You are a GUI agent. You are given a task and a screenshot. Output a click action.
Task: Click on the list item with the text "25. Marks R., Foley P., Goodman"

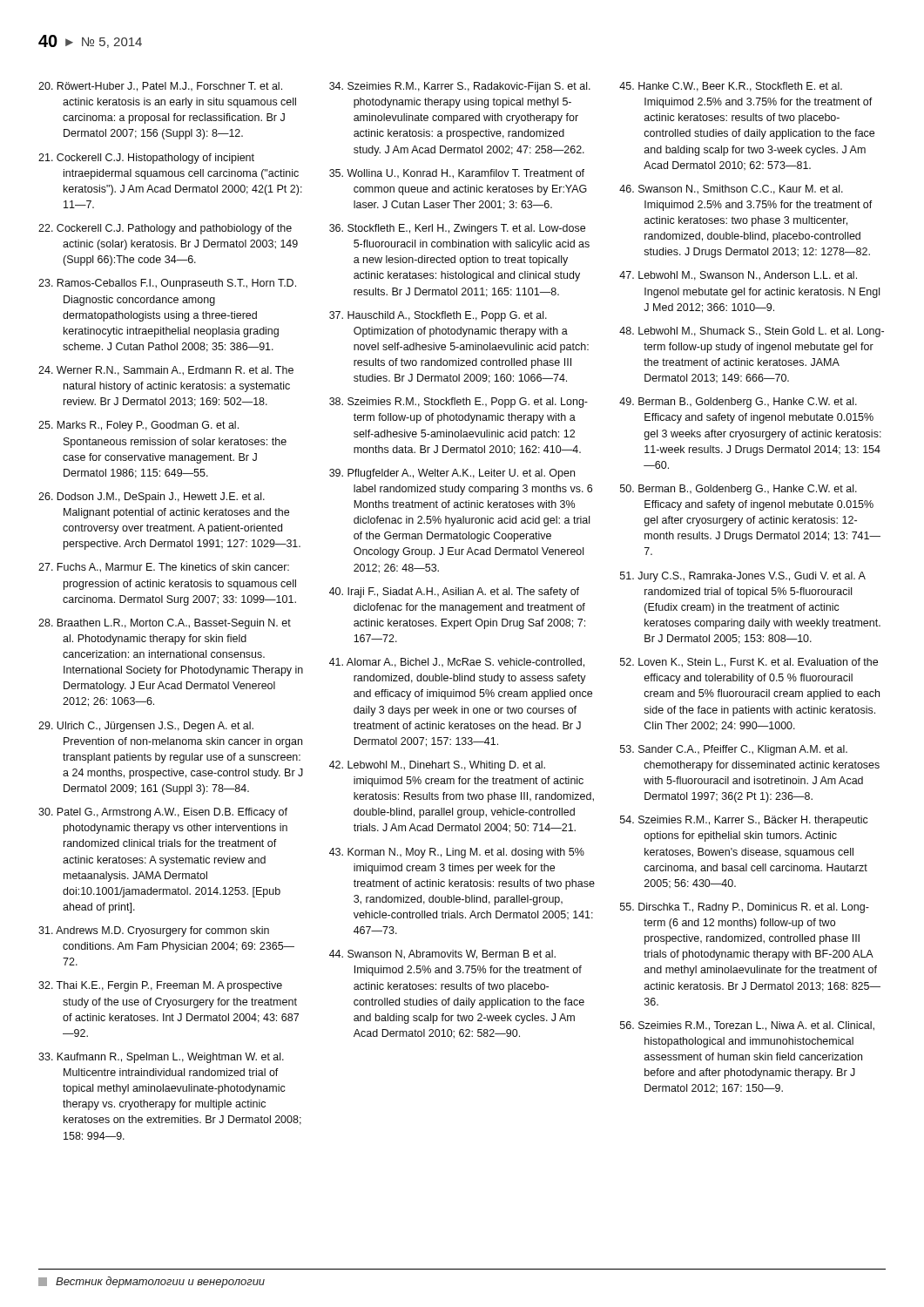point(162,449)
